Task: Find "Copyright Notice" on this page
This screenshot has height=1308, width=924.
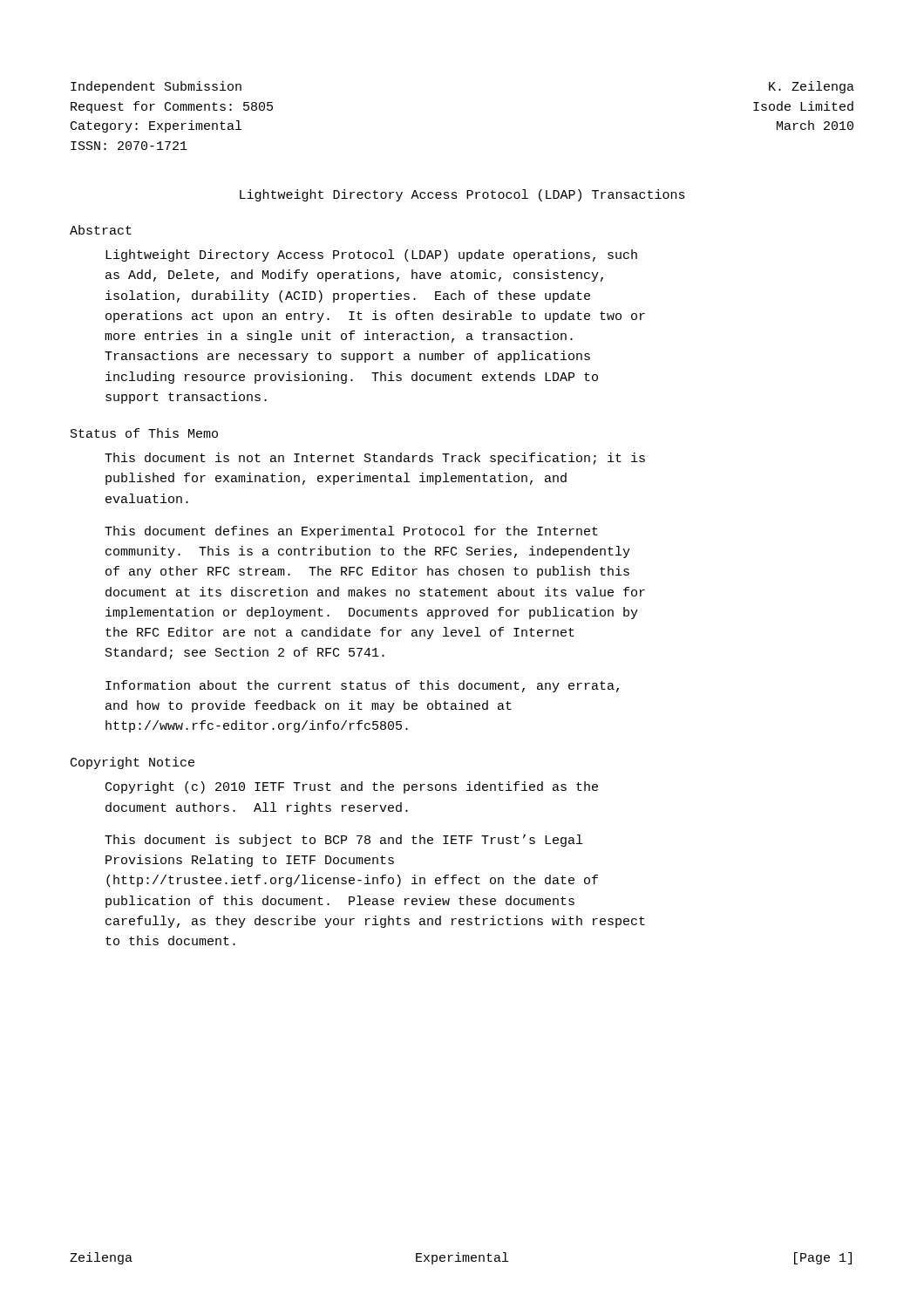Action: tap(133, 764)
